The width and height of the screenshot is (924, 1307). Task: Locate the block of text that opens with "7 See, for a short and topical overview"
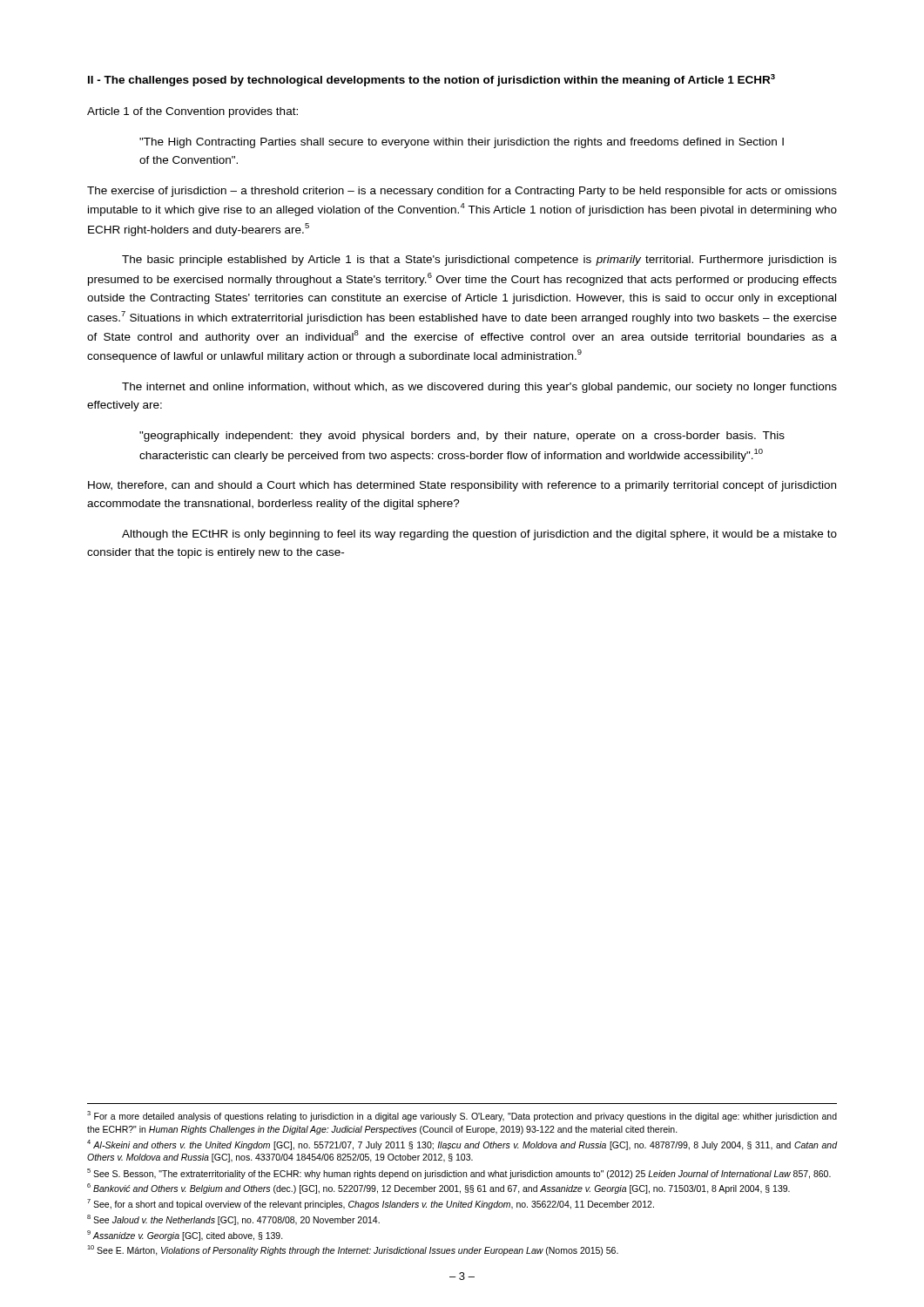click(x=371, y=1203)
